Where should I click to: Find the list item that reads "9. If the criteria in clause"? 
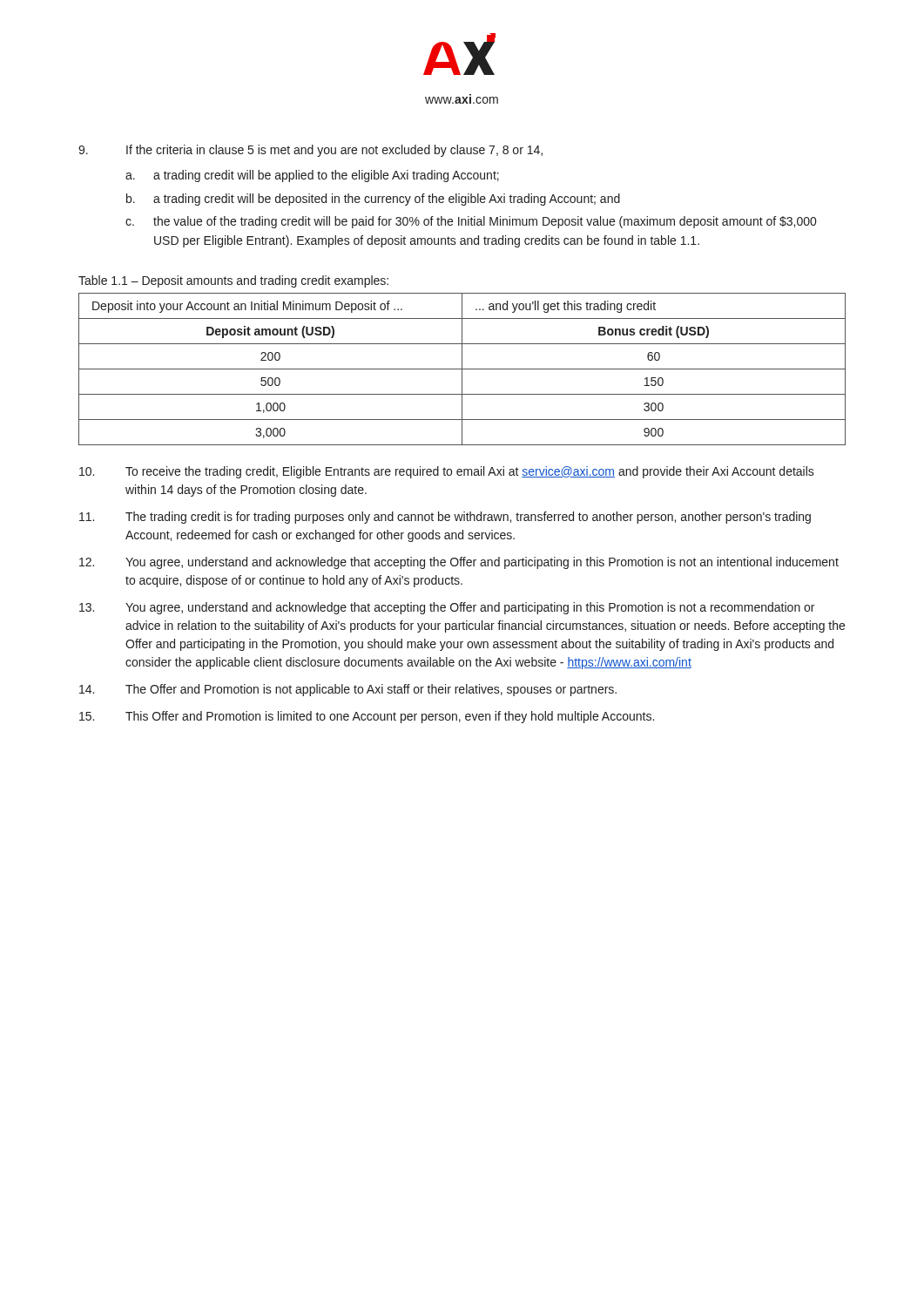462,199
